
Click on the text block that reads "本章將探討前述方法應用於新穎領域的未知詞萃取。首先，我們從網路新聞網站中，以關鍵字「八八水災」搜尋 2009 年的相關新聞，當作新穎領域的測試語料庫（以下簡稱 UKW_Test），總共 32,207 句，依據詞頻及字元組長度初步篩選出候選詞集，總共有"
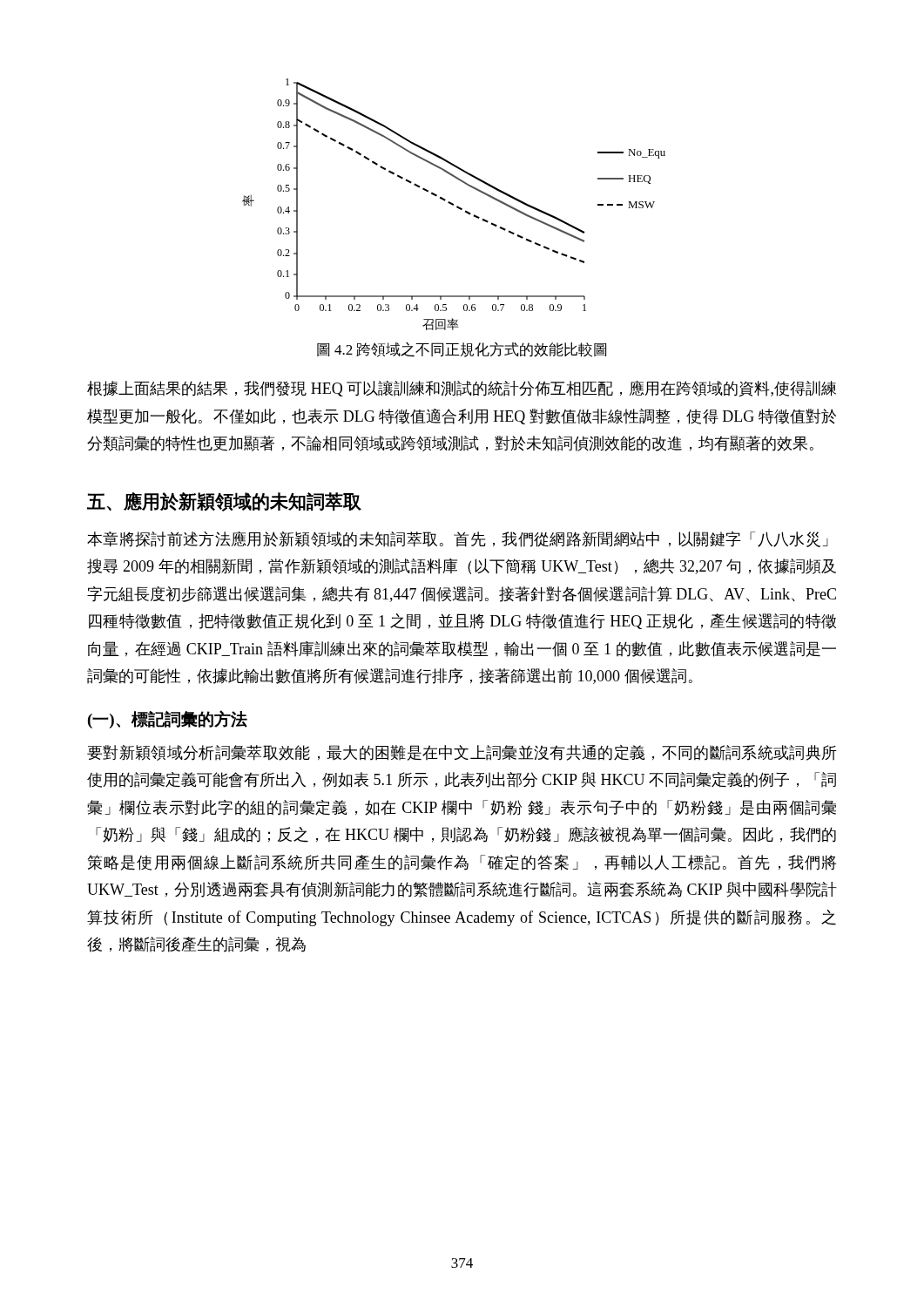tap(462, 608)
